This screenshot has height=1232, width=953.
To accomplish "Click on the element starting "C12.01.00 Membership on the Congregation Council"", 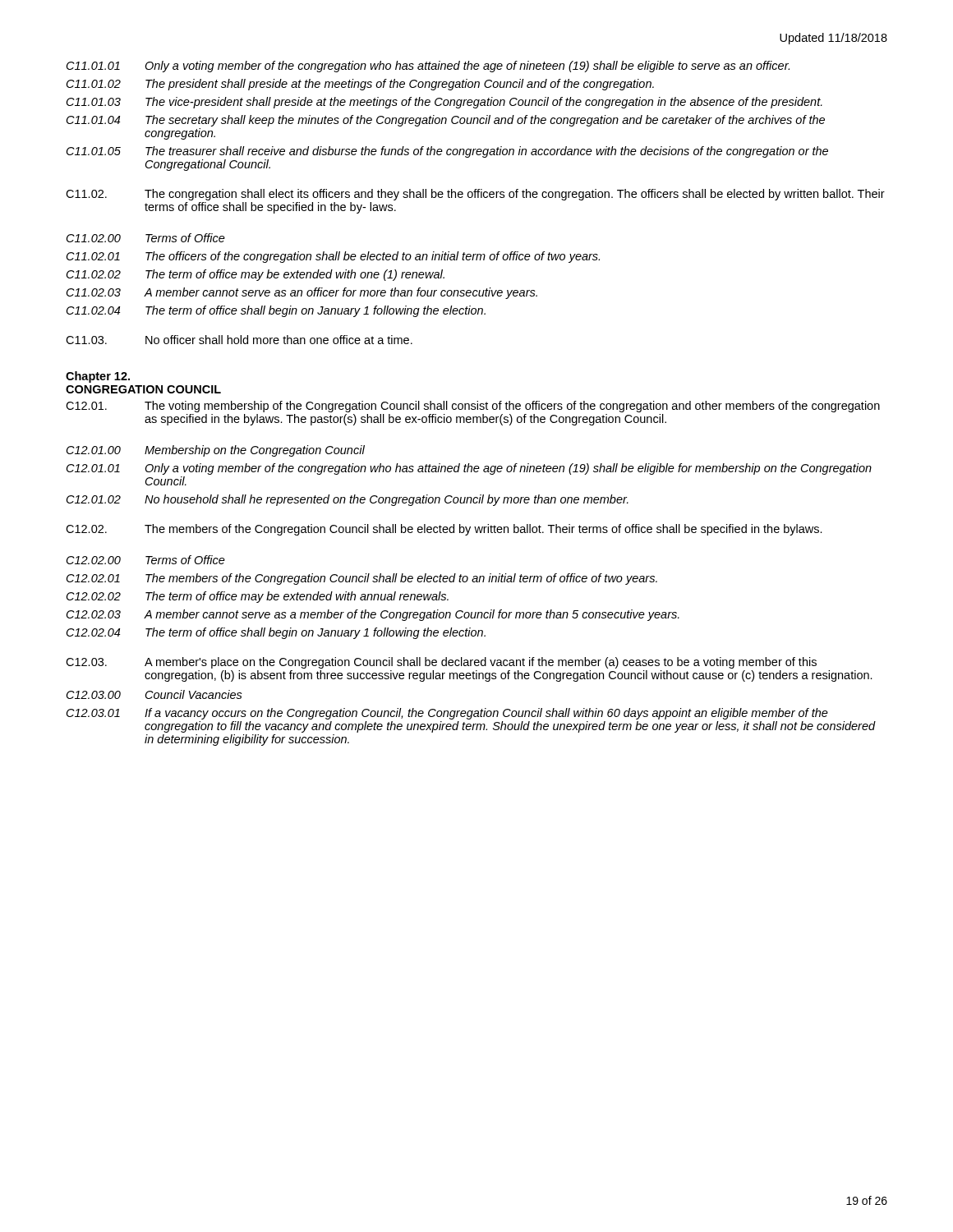I will click(216, 451).
